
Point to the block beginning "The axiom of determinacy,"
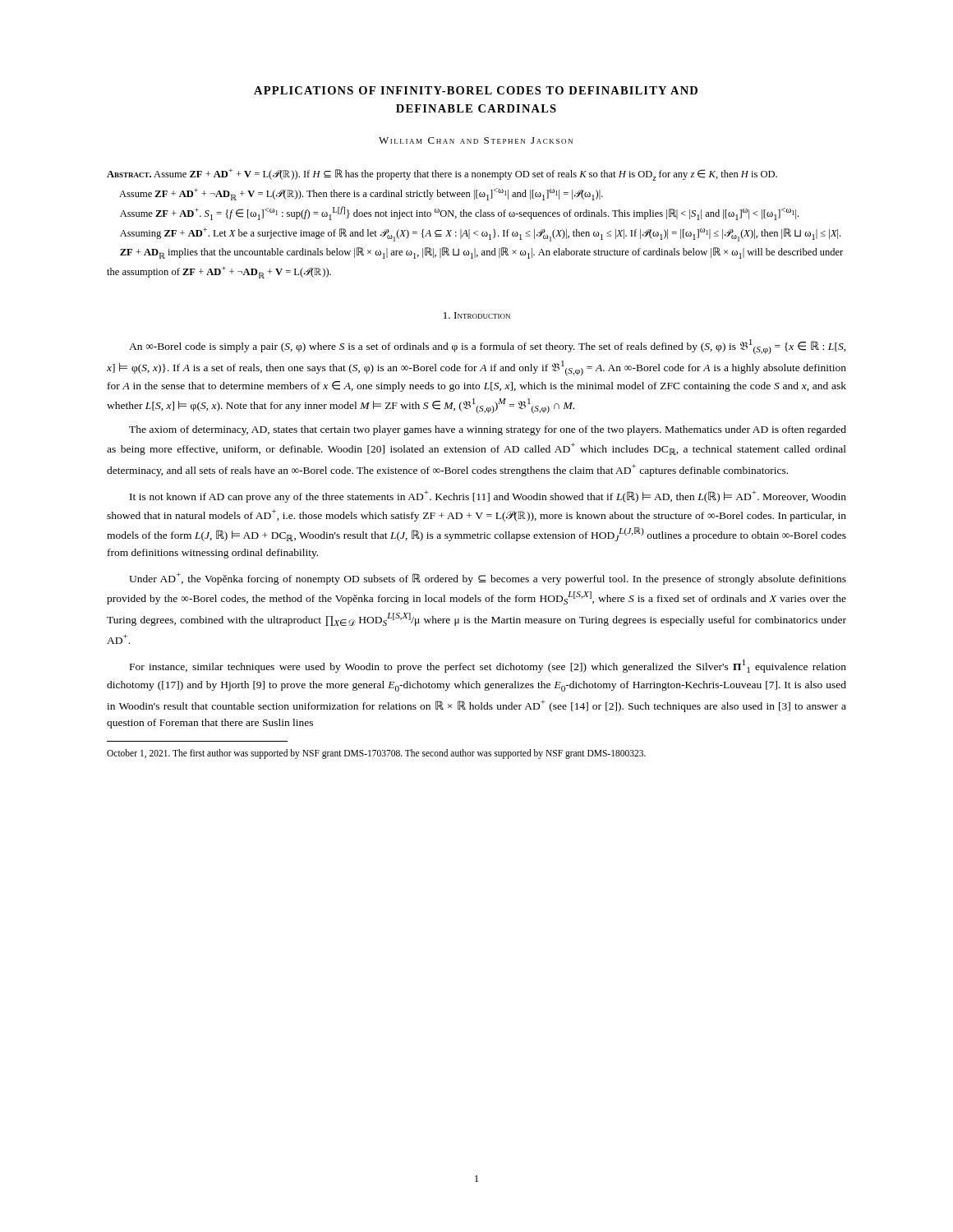point(476,450)
